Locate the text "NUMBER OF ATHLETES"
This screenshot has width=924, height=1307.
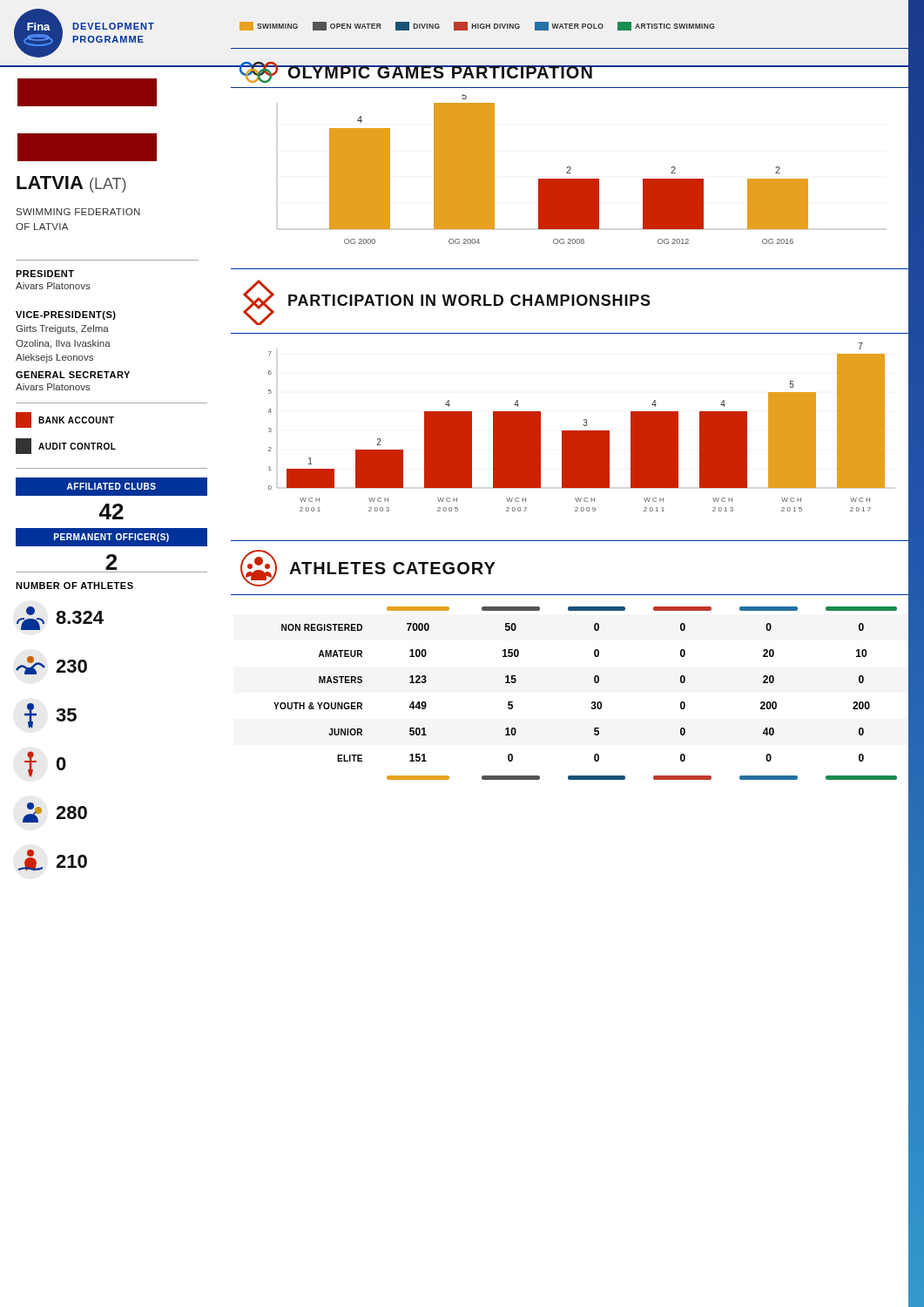(75, 586)
